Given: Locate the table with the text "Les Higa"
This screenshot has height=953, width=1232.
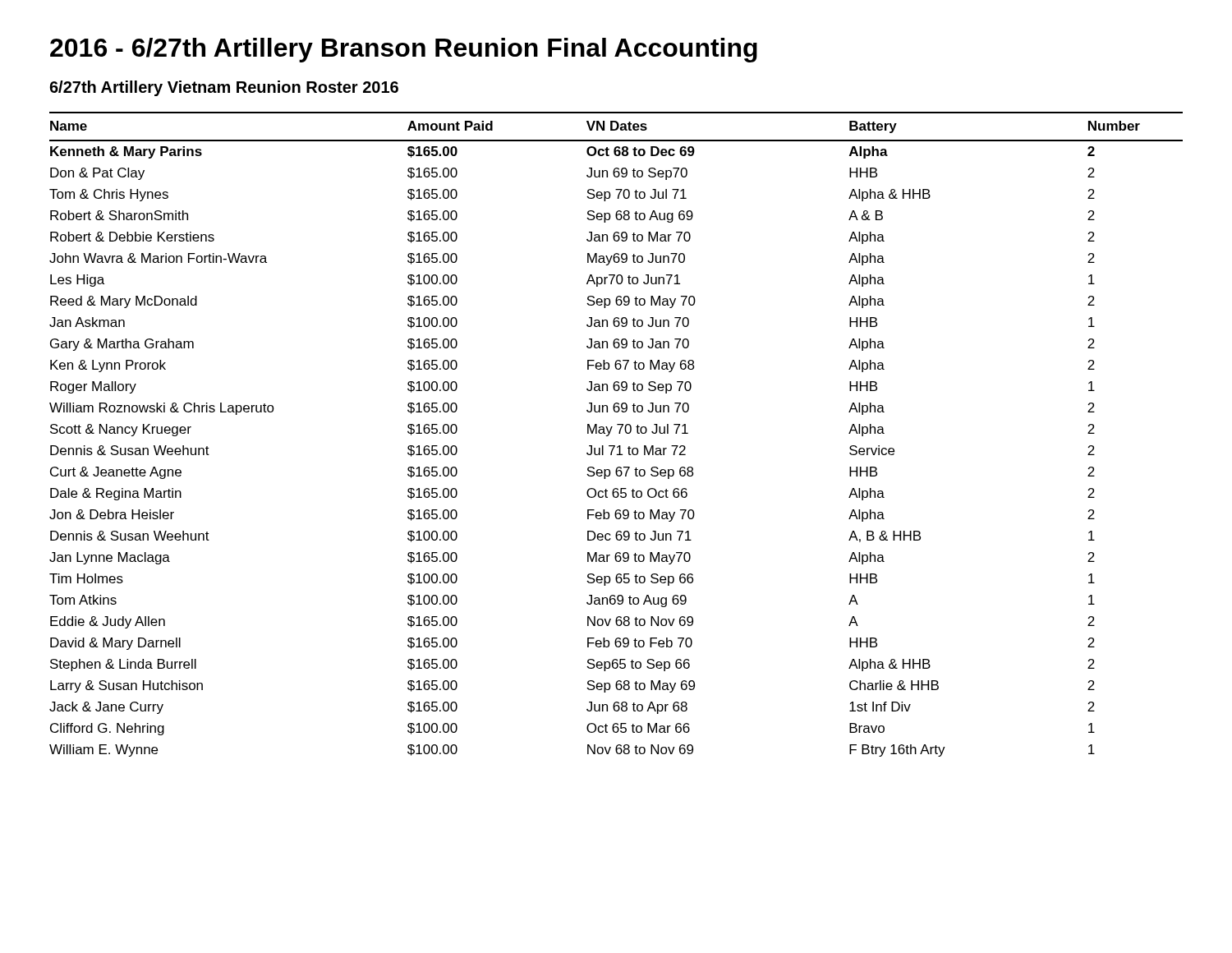Looking at the screenshot, I should coord(616,436).
